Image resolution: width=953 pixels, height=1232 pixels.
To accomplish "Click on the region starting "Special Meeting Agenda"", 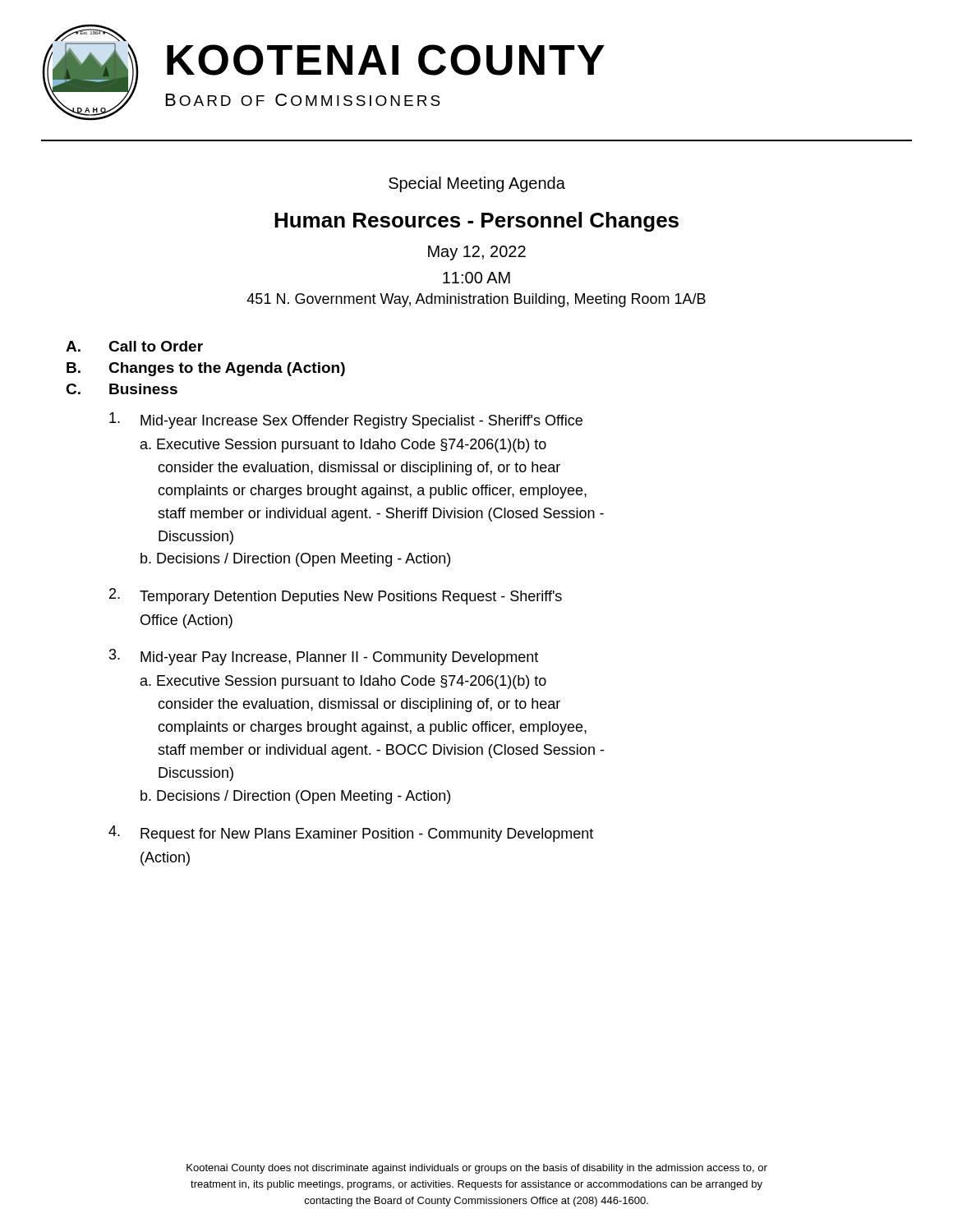I will tap(476, 183).
